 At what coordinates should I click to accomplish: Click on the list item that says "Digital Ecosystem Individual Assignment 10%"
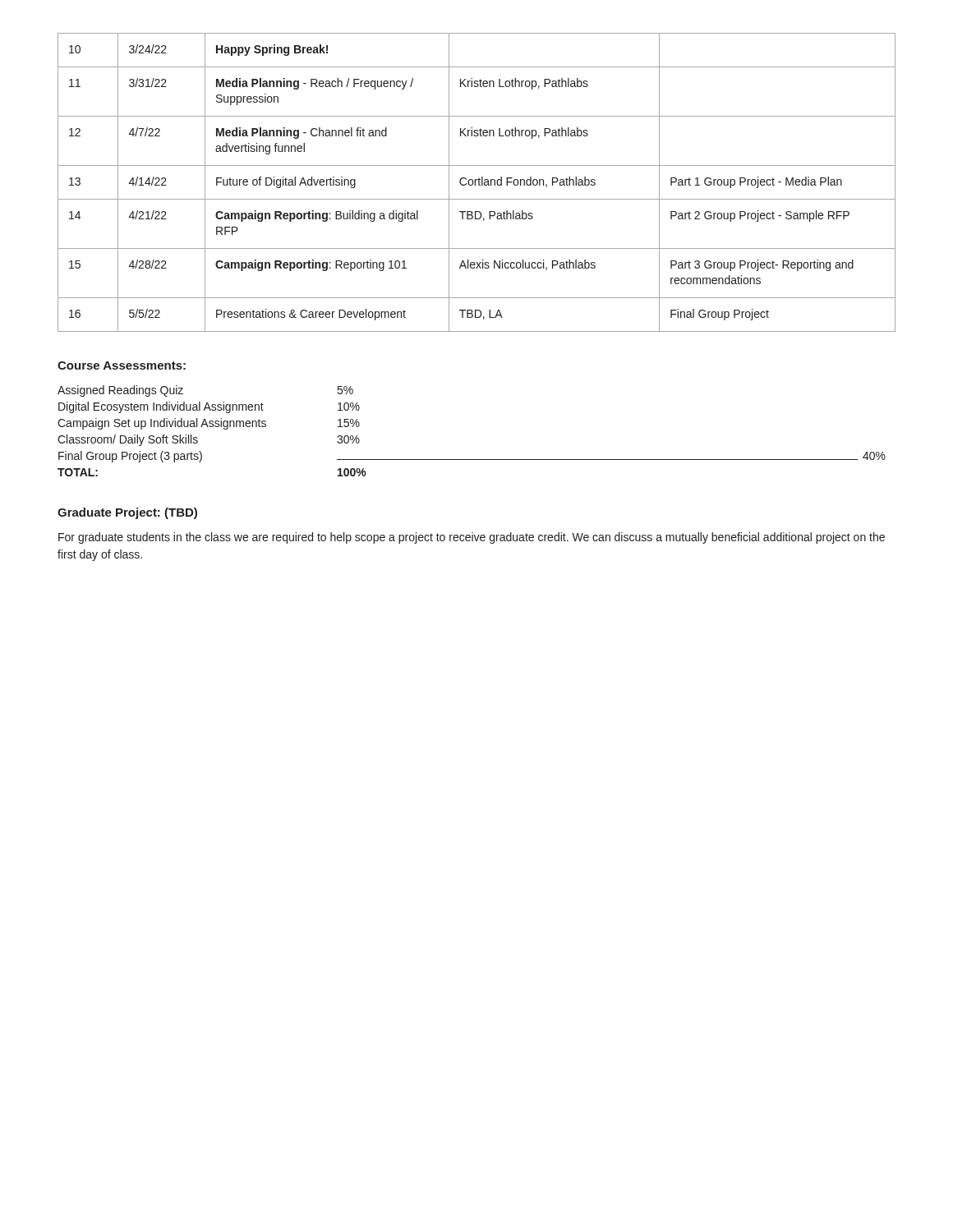coord(214,406)
